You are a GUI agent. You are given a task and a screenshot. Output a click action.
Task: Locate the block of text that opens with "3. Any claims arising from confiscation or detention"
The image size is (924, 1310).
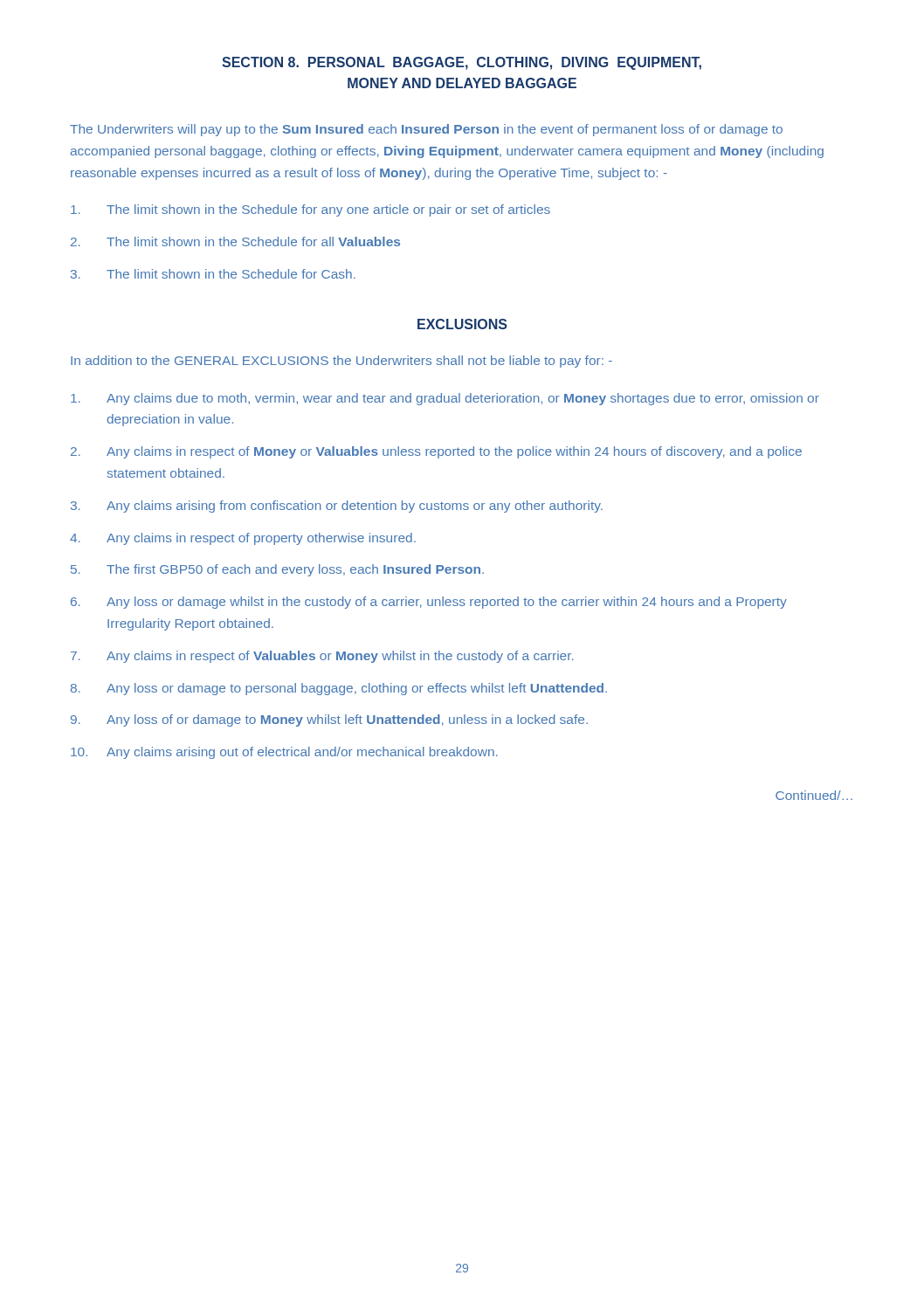(x=462, y=506)
